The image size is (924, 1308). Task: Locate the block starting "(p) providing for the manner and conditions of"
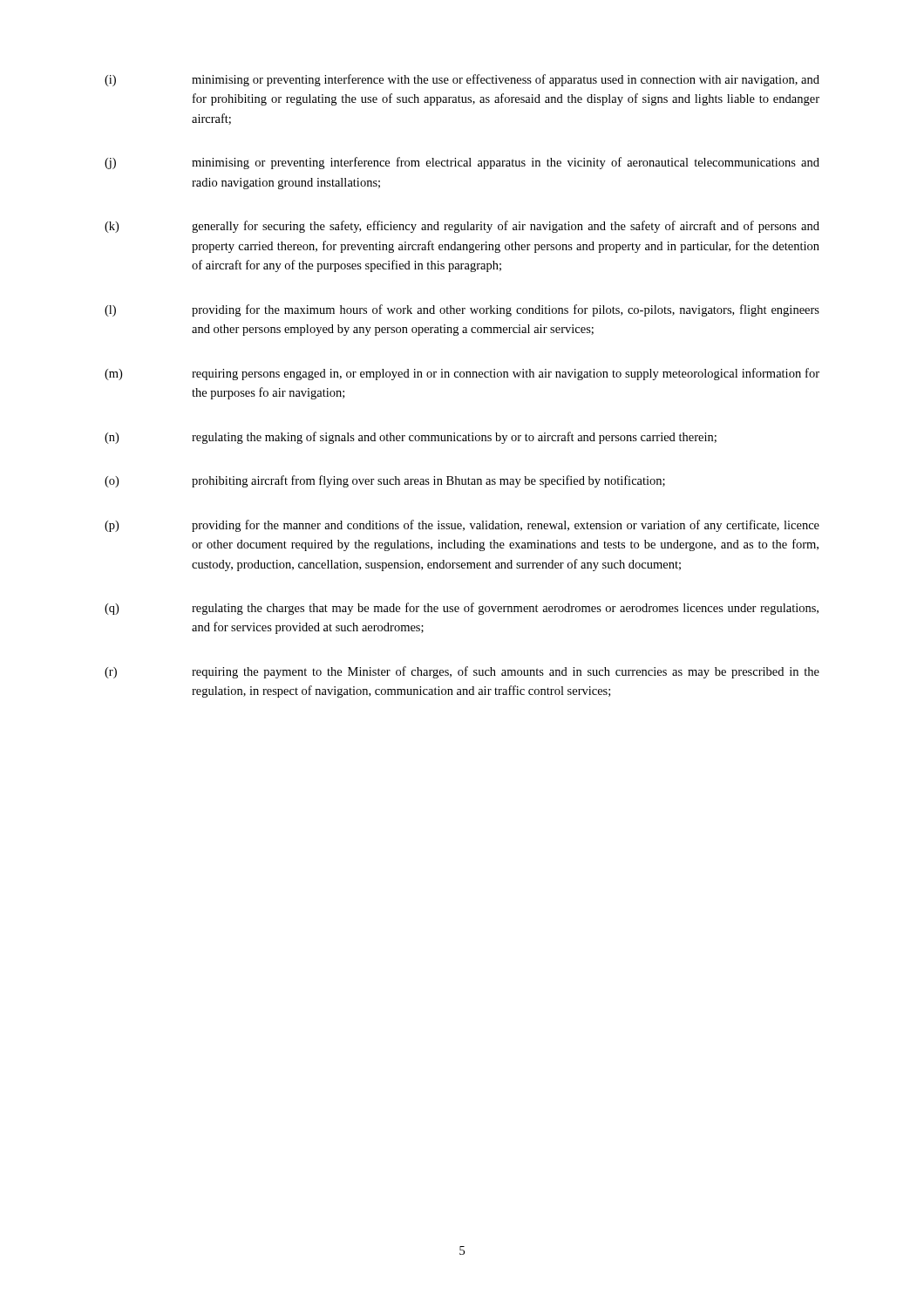click(x=462, y=544)
